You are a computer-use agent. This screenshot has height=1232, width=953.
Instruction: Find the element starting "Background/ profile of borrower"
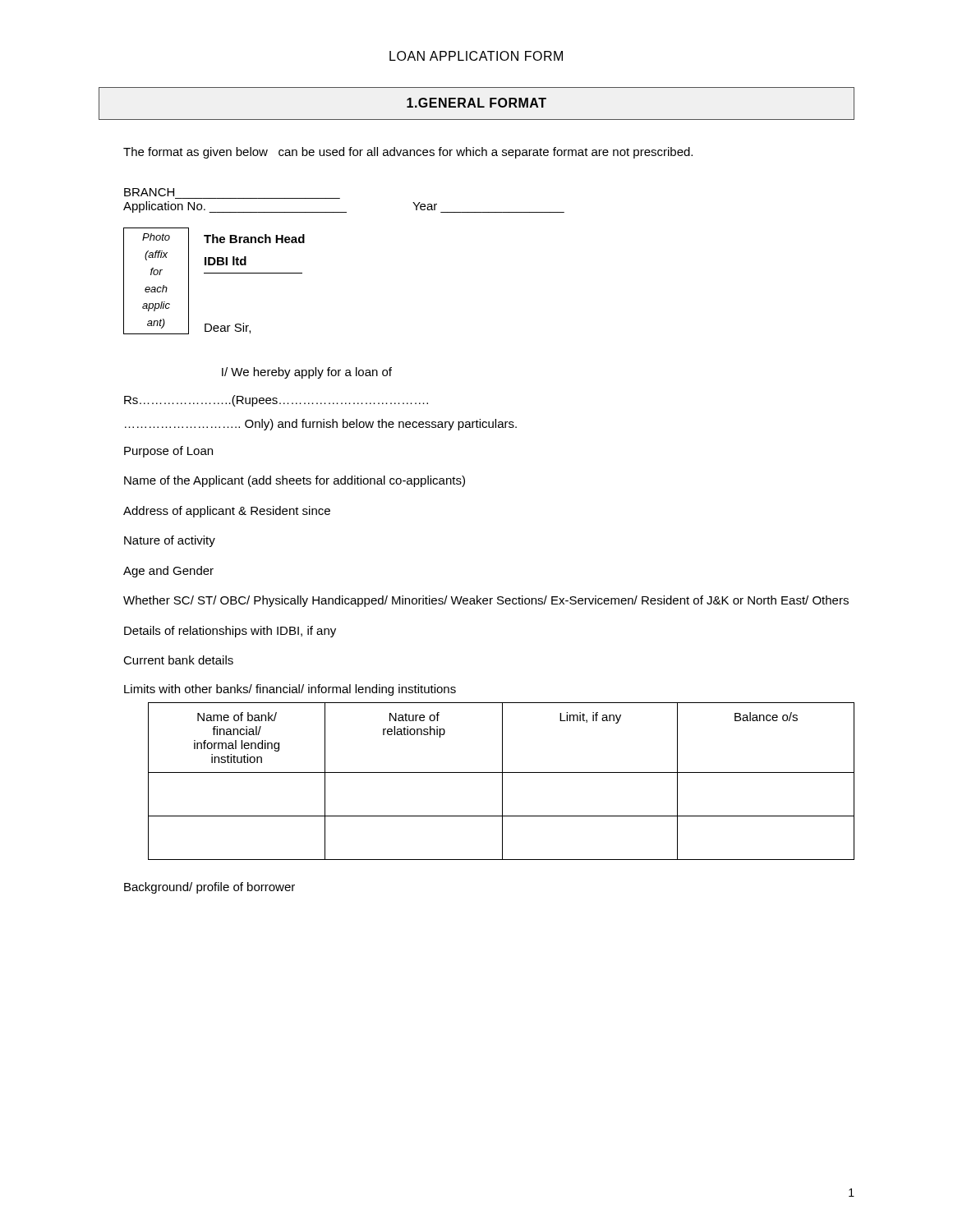(x=209, y=886)
